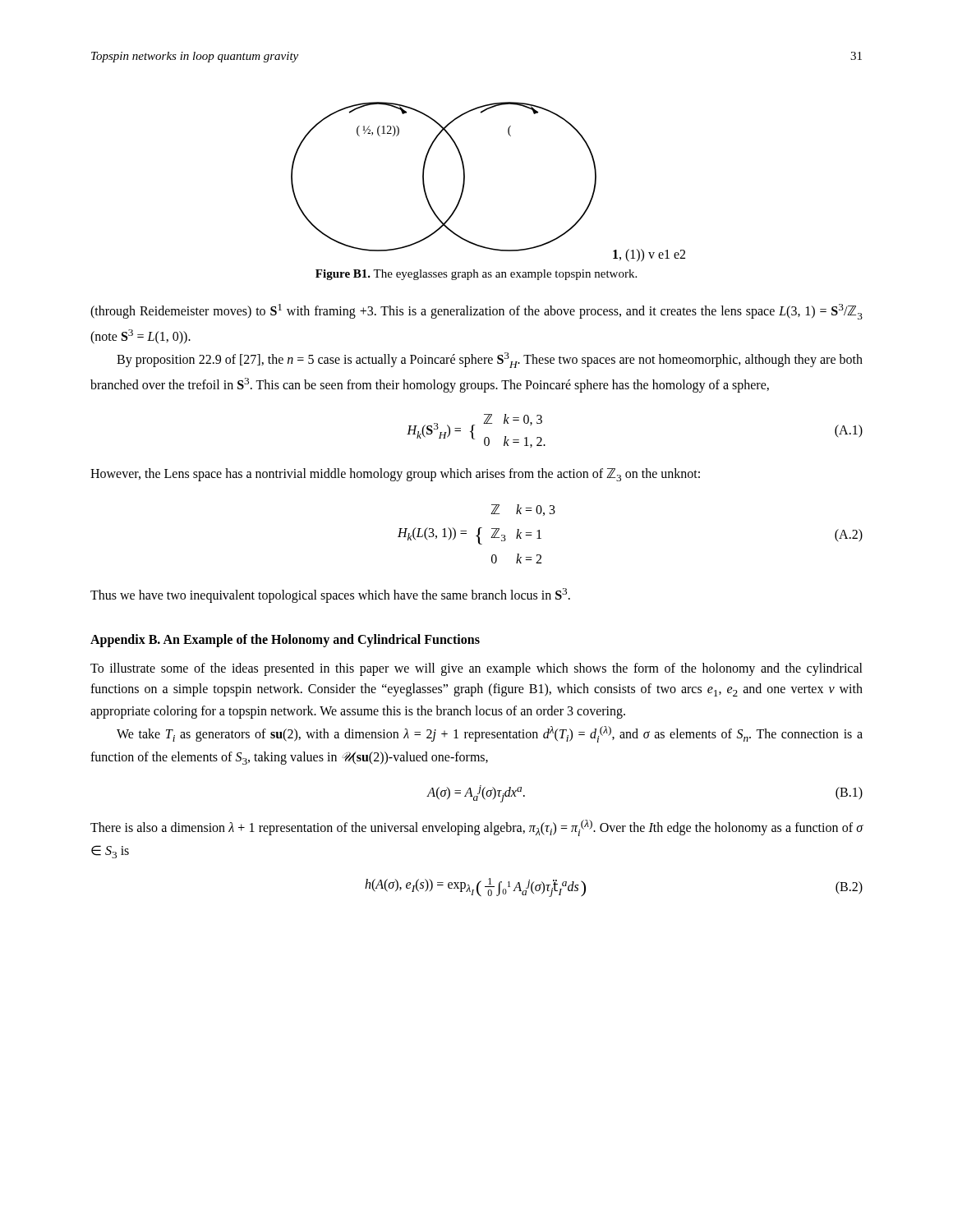The image size is (953, 1232).
Task: Select the element starting "h(A(σ), eI(s)) = expλI ( 1"
Action: pyautogui.click(x=478, y=887)
